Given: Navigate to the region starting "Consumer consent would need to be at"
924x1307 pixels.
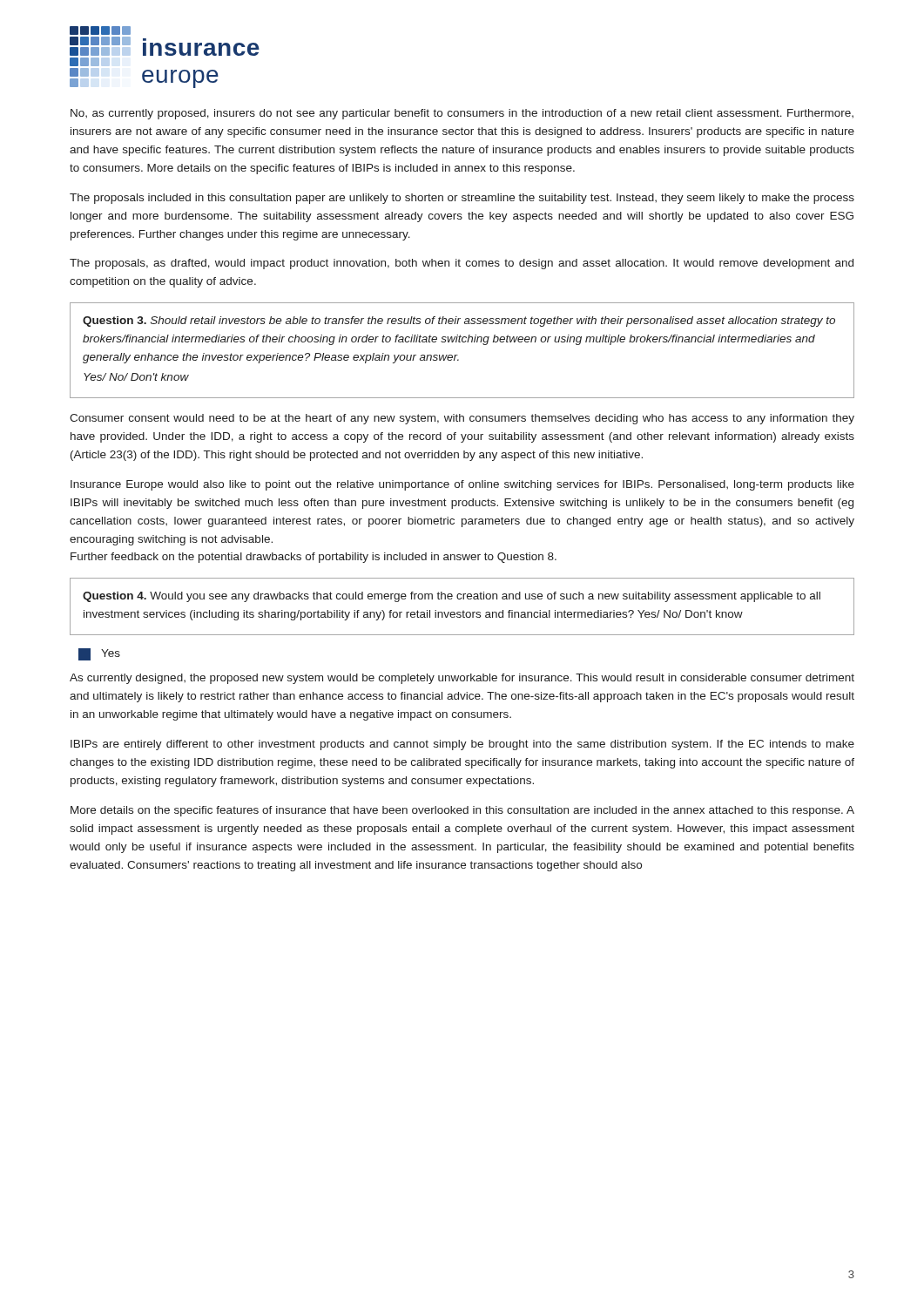Looking at the screenshot, I should 462,436.
